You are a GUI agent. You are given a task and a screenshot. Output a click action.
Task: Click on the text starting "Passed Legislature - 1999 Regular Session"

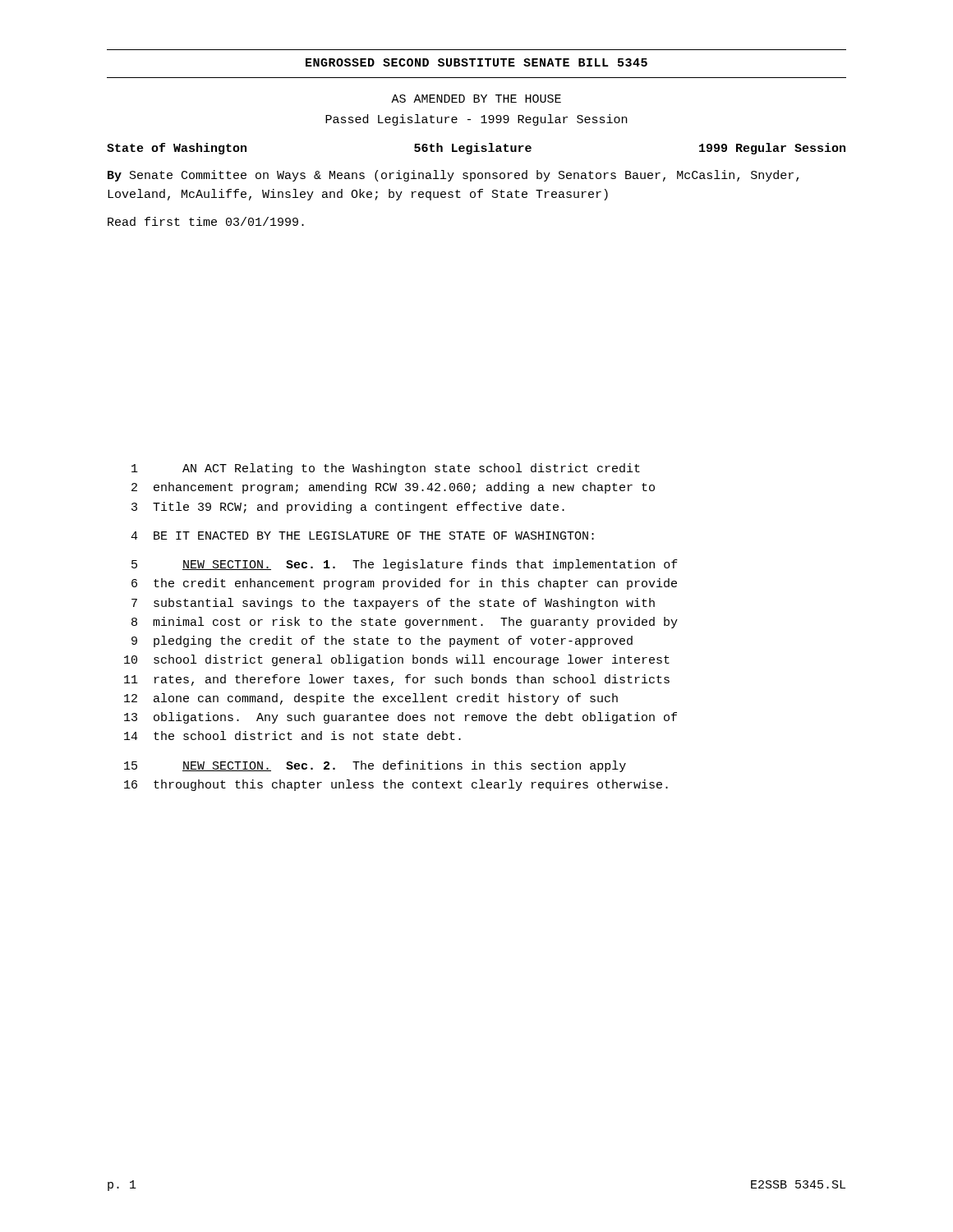[476, 120]
